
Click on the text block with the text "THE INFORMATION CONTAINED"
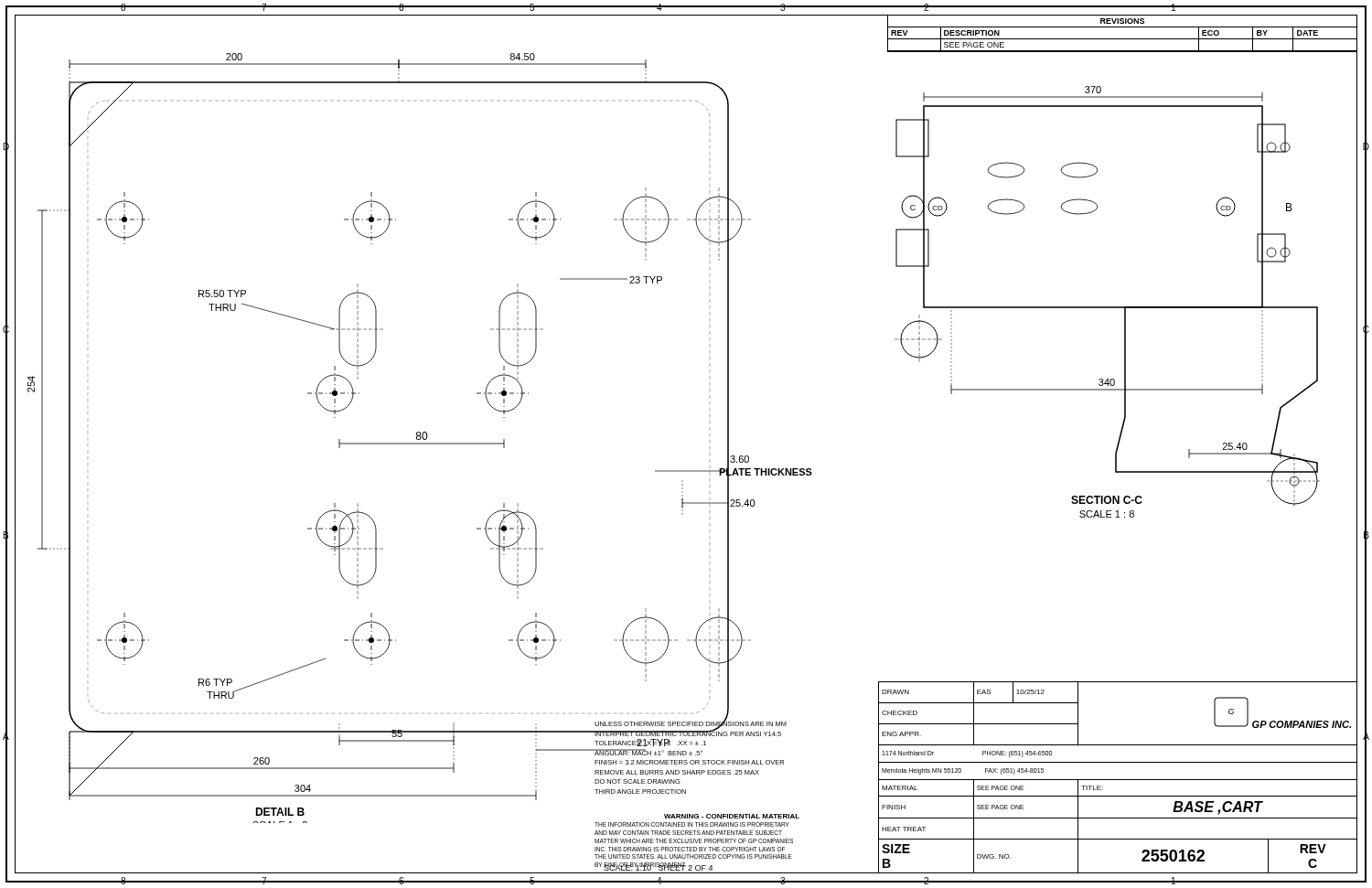click(x=694, y=845)
